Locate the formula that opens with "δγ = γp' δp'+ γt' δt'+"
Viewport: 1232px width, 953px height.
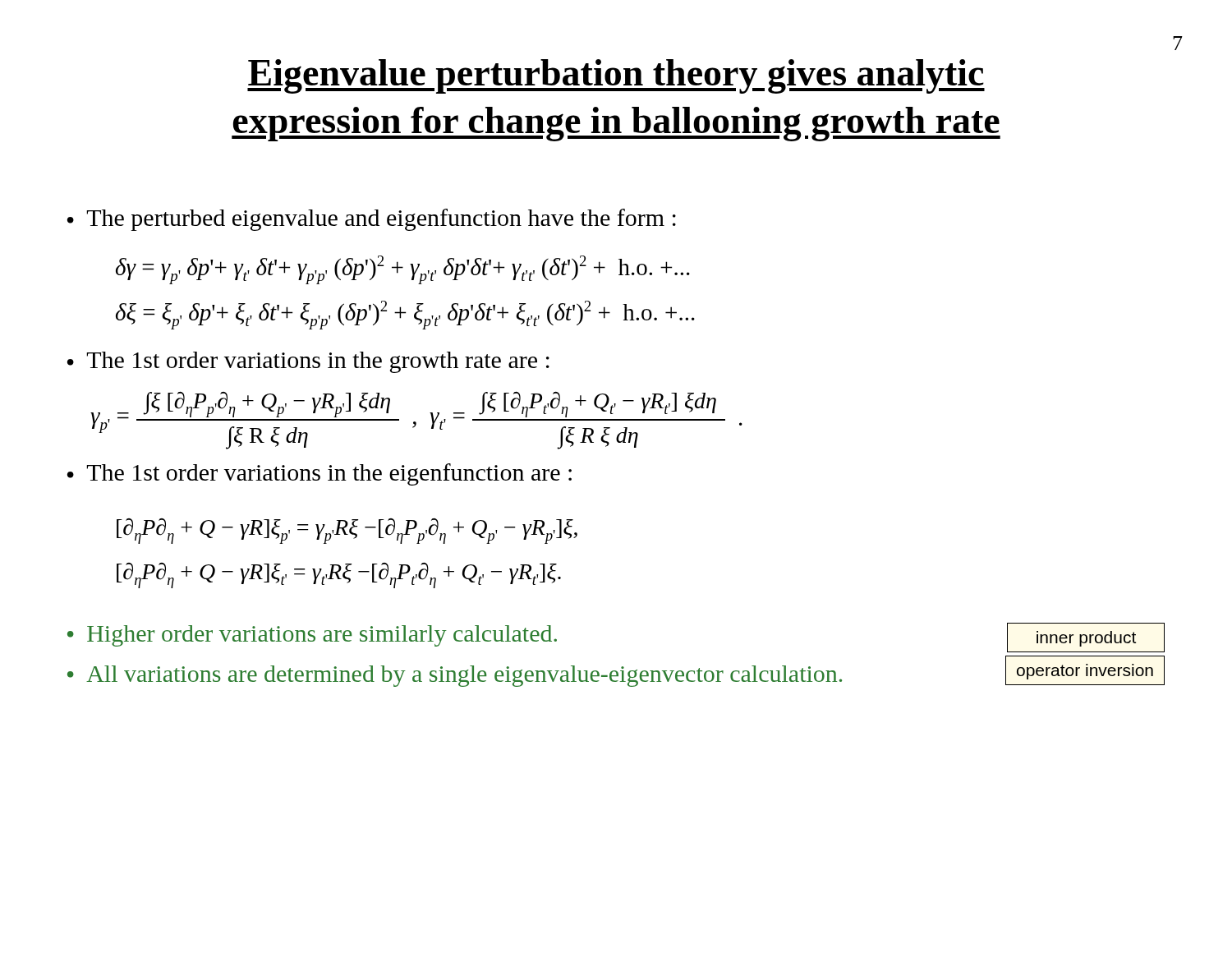tap(403, 268)
